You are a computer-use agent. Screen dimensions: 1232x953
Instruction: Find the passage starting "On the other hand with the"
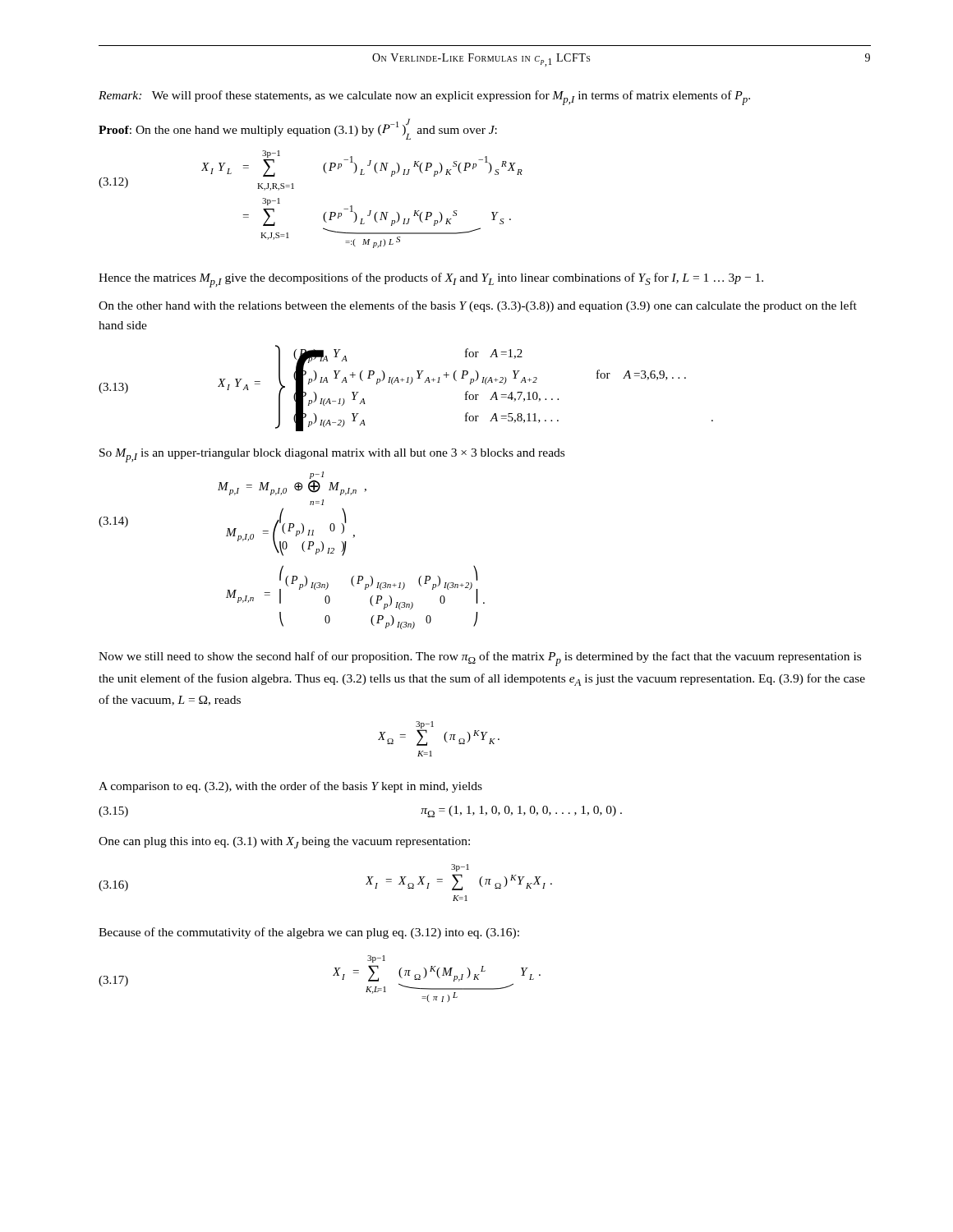coord(478,315)
